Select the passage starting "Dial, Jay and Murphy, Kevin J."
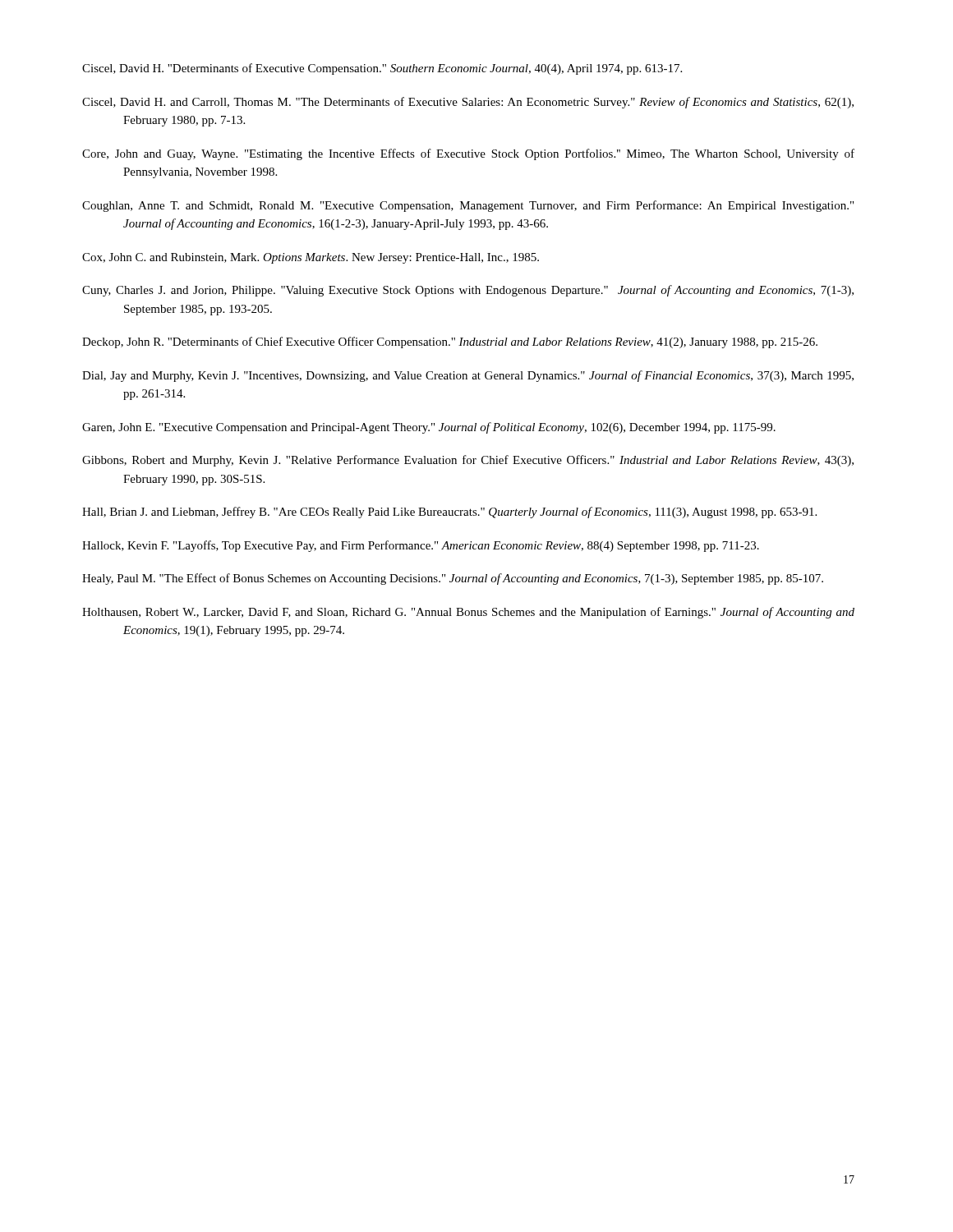The width and height of the screenshot is (953, 1232). point(468,384)
